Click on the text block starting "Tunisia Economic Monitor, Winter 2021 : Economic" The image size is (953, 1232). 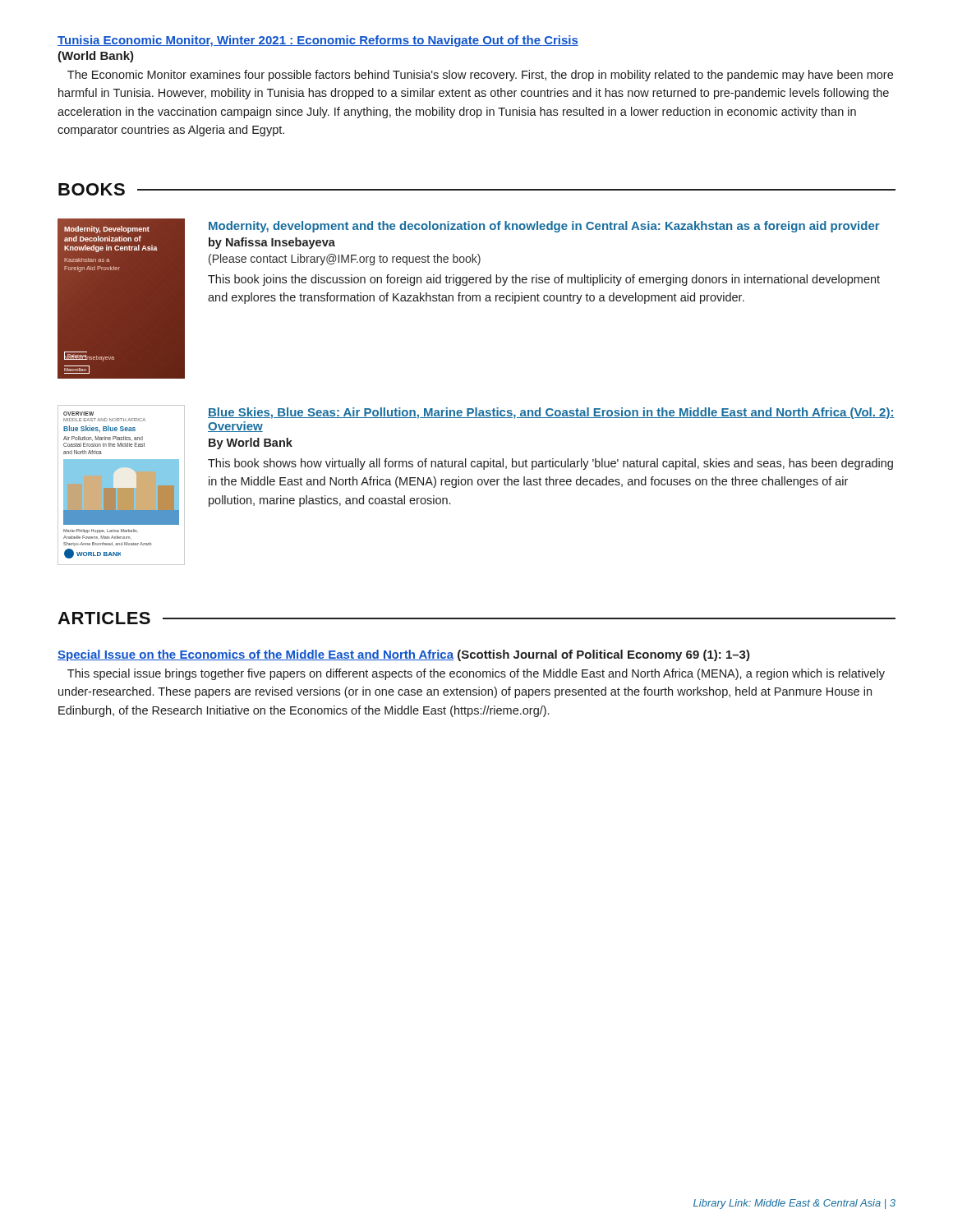(x=476, y=86)
